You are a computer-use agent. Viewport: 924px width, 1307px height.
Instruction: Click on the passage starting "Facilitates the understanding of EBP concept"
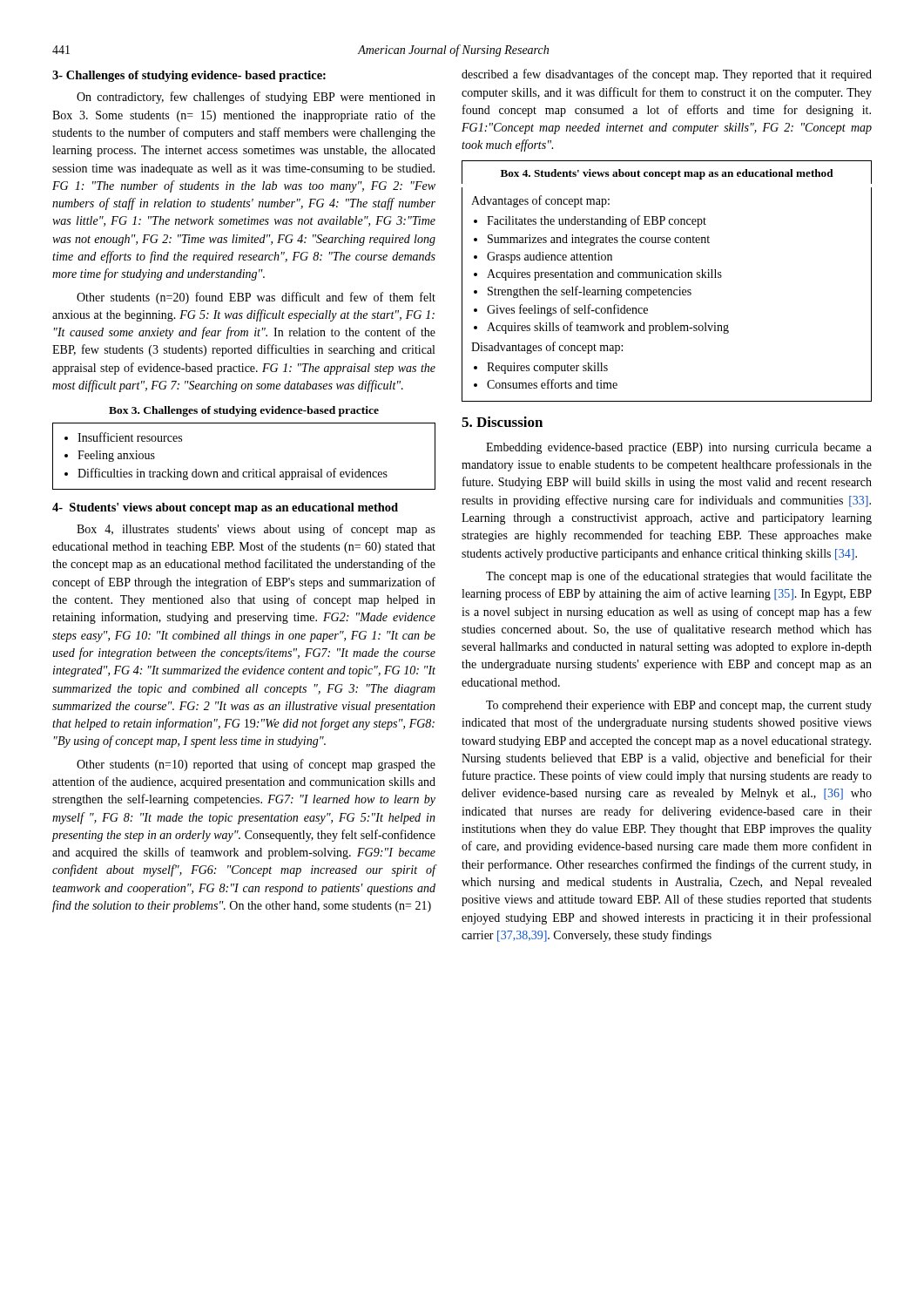click(596, 221)
